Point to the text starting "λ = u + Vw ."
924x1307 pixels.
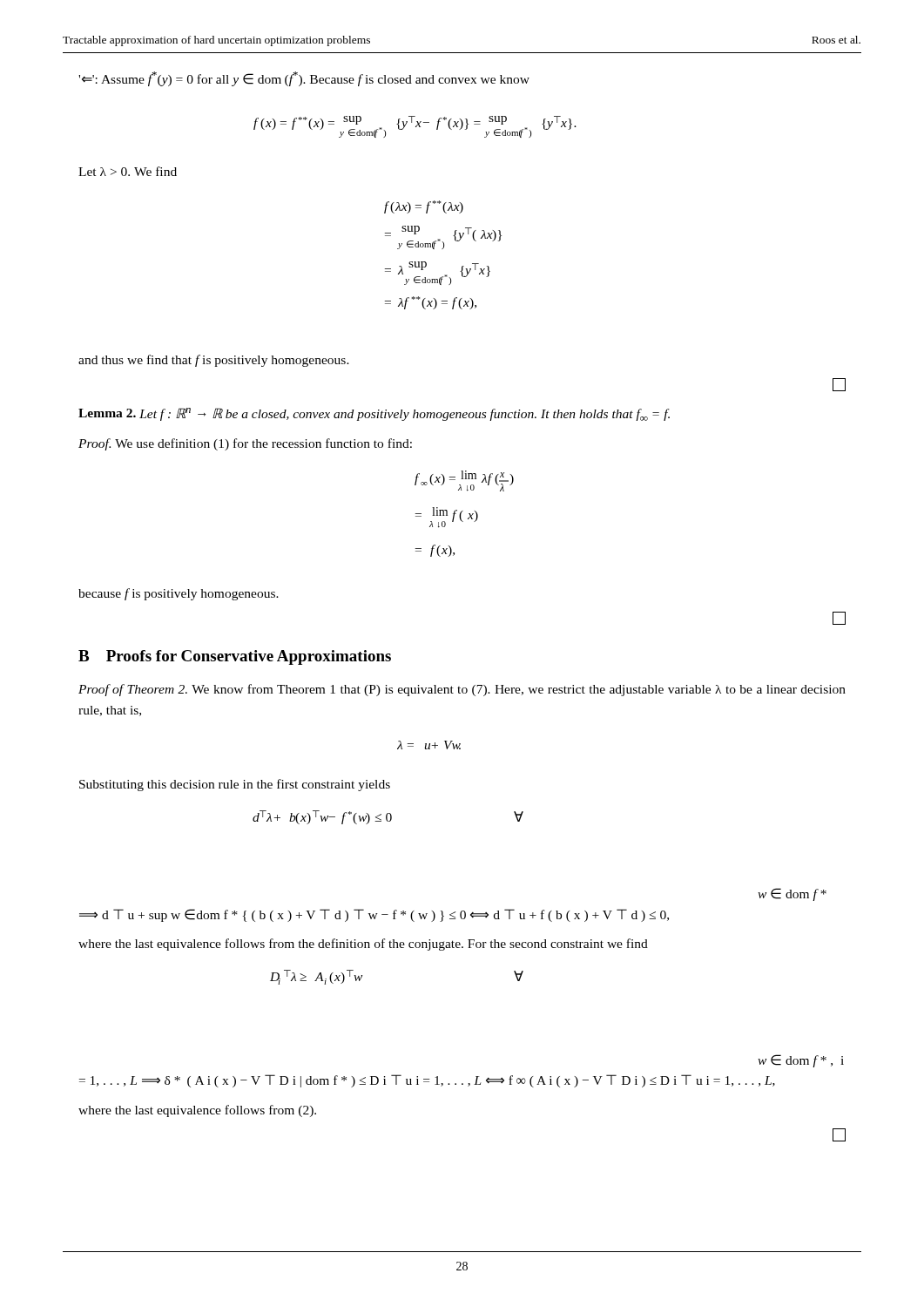click(x=462, y=744)
